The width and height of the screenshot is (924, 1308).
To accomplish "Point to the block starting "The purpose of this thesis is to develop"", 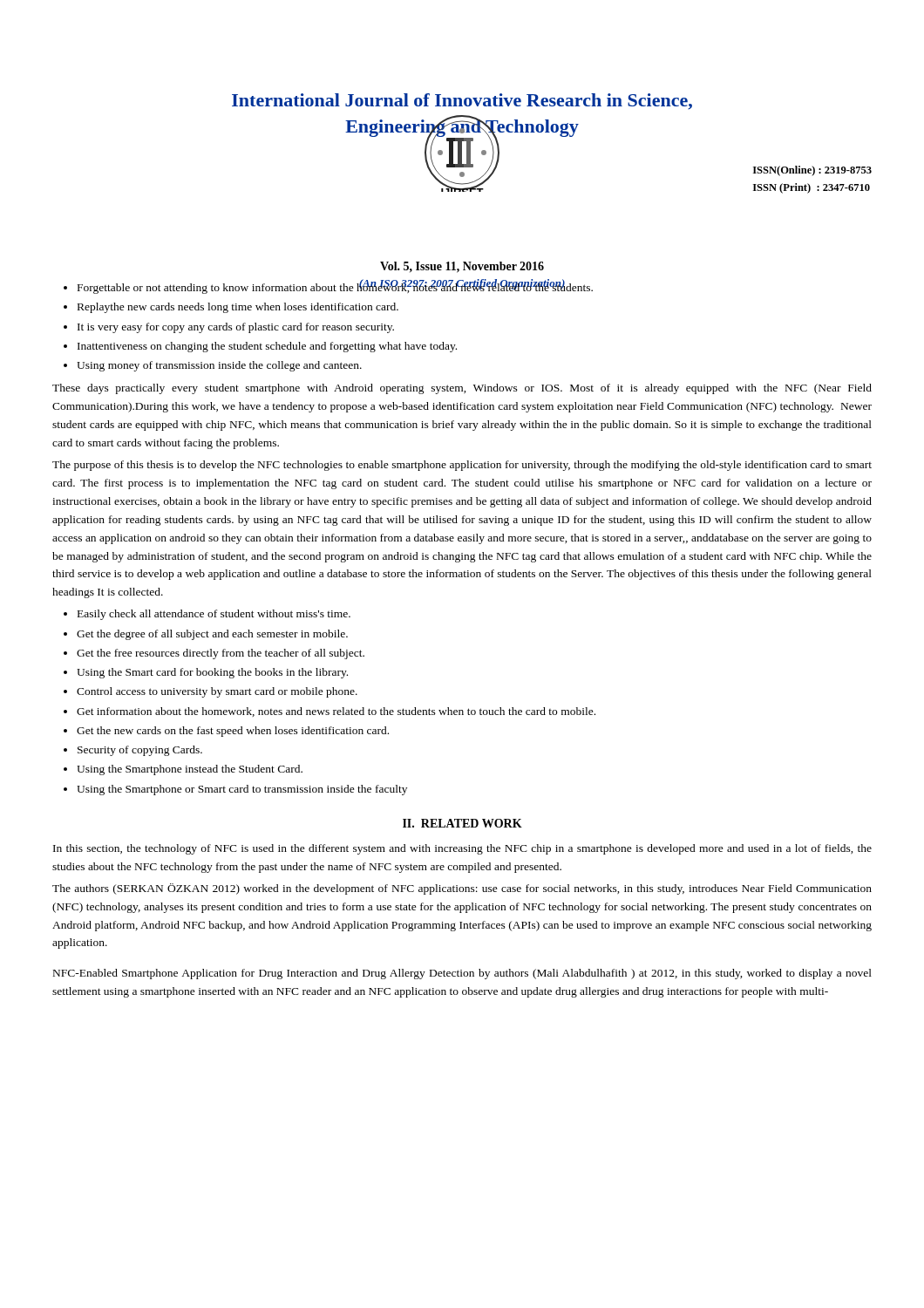I will [x=462, y=528].
